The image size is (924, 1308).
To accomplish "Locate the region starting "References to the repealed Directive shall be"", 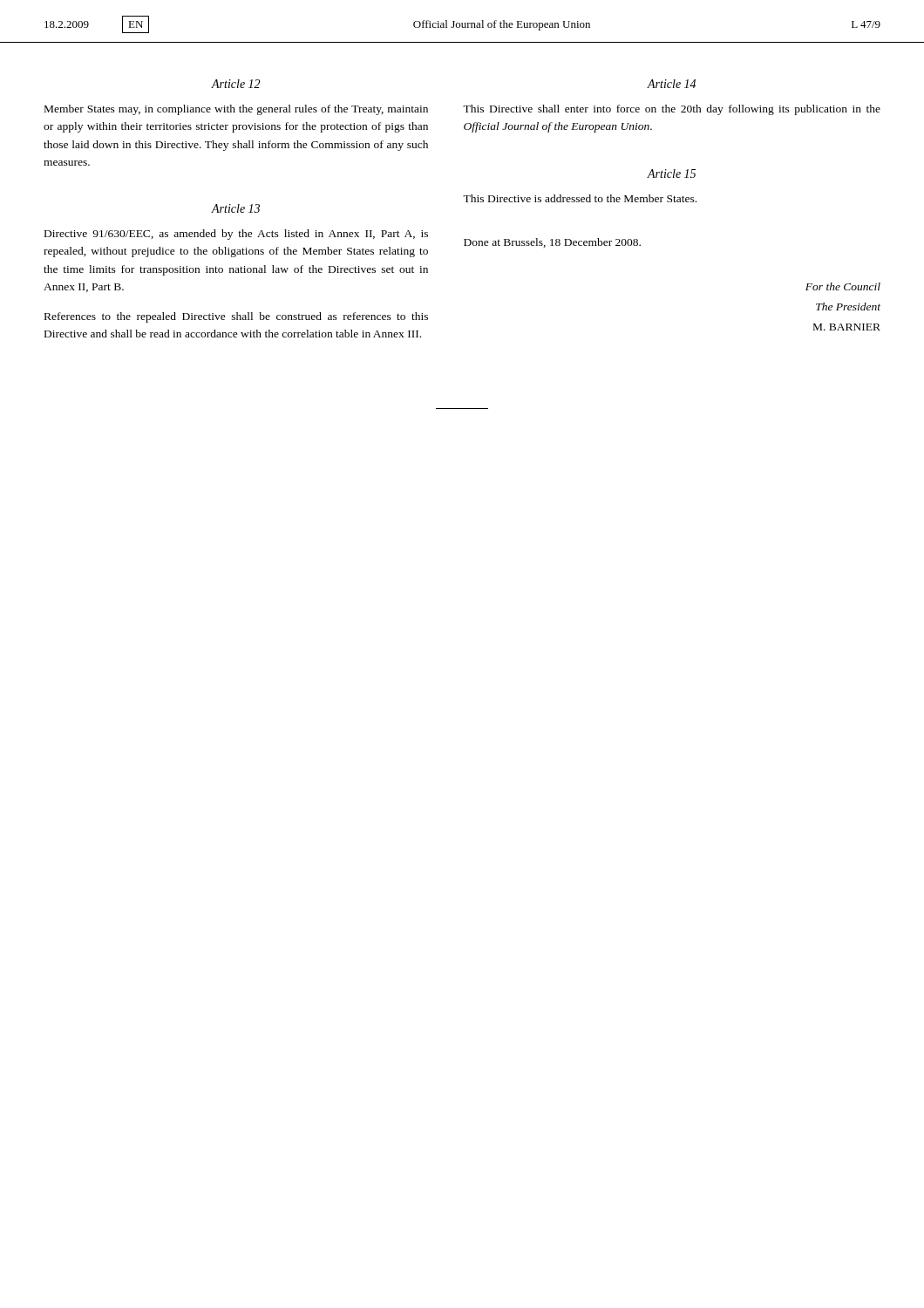I will coord(236,325).
